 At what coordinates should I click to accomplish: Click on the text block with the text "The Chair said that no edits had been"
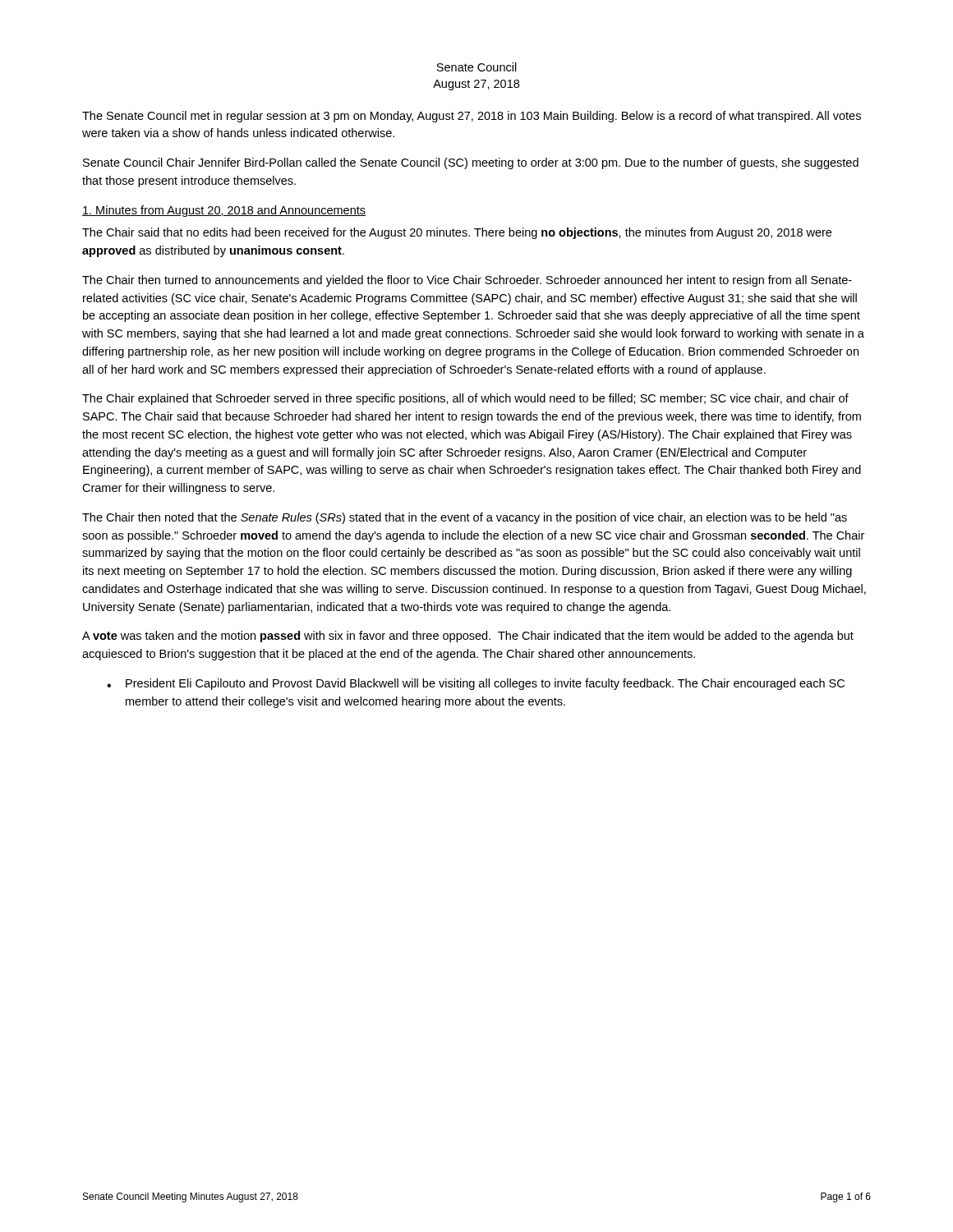(x=457, y=242)
